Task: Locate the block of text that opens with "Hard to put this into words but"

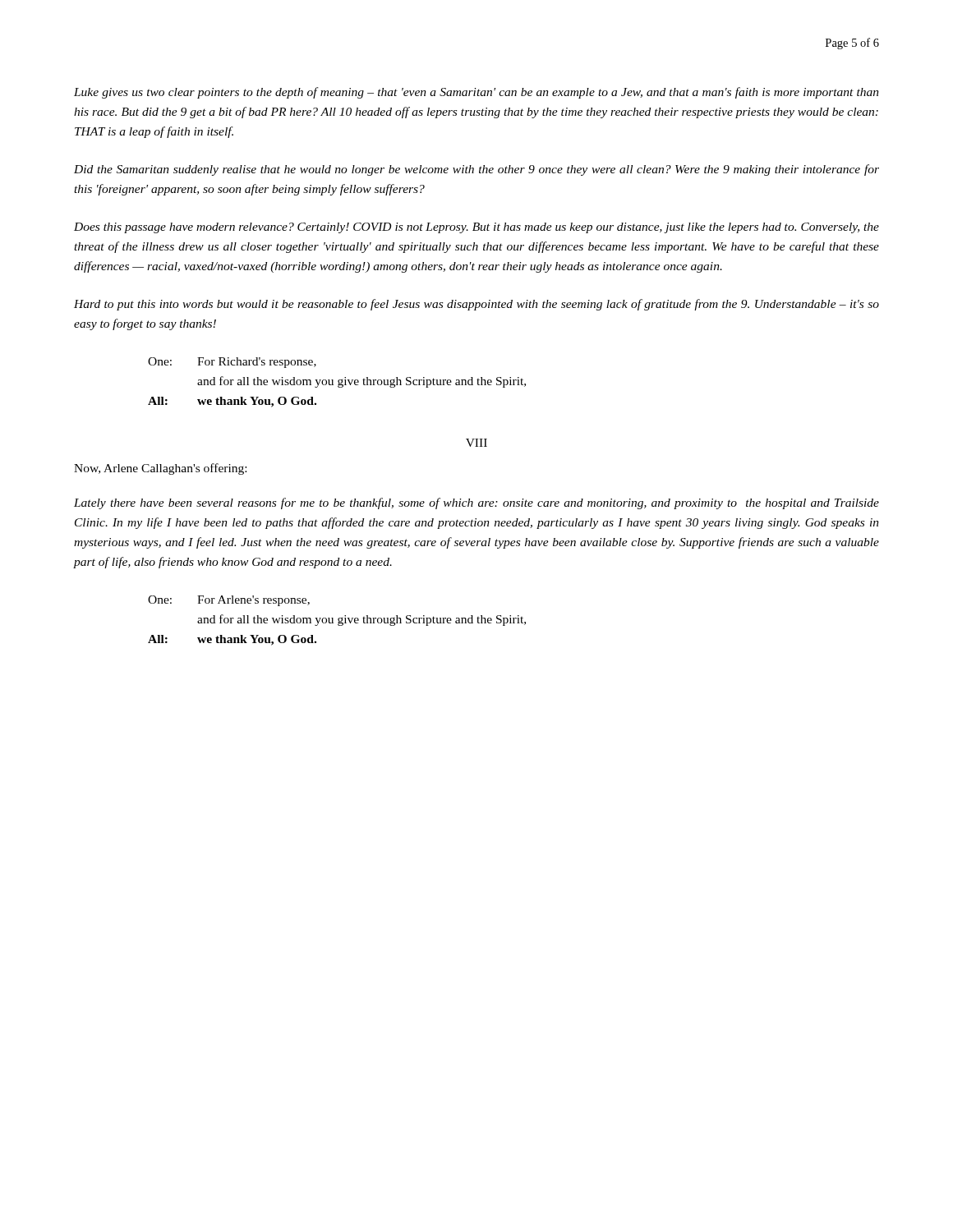Action: 476,313
